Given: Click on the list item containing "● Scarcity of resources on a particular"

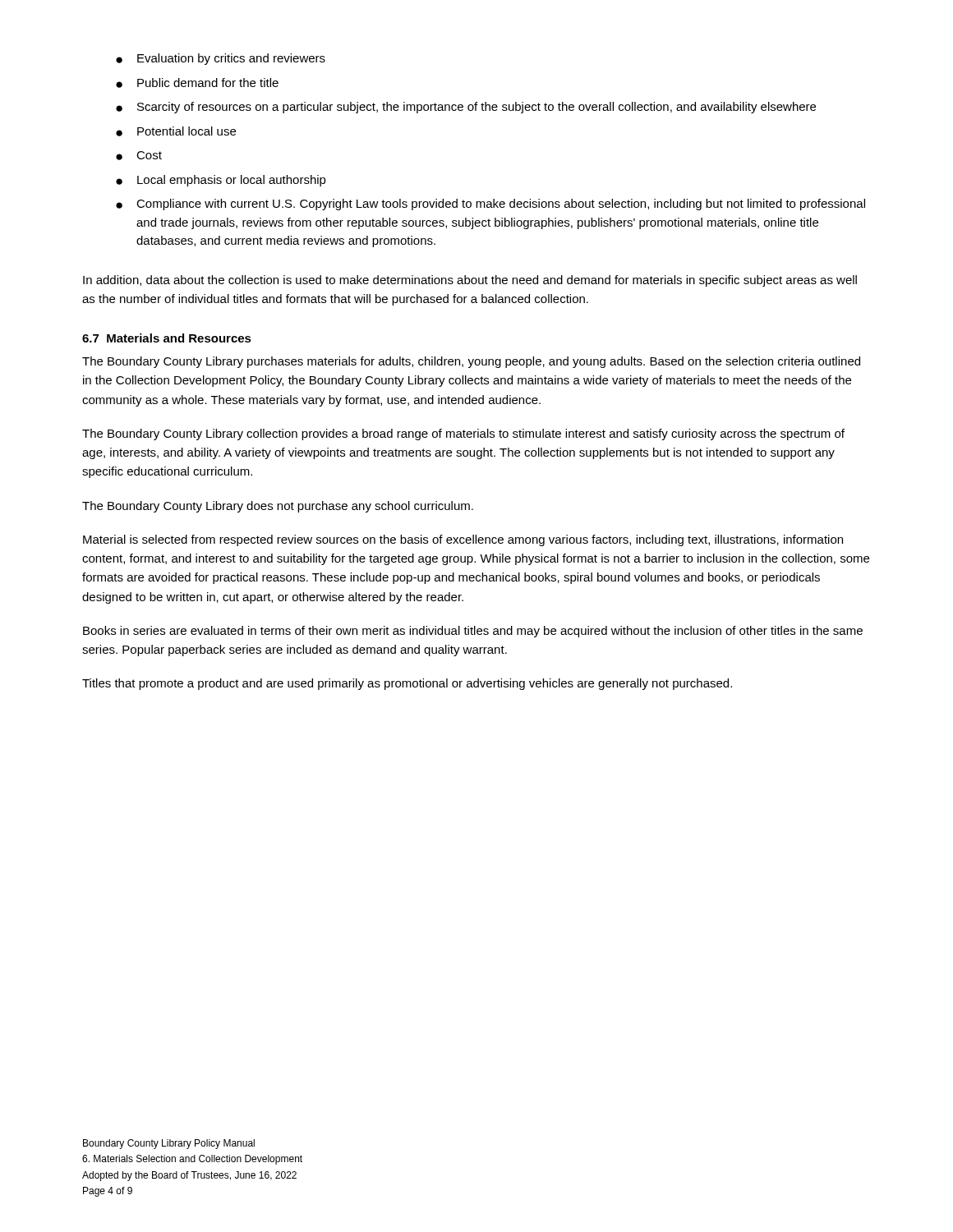Looking at the screenshot, I should 493,108.
